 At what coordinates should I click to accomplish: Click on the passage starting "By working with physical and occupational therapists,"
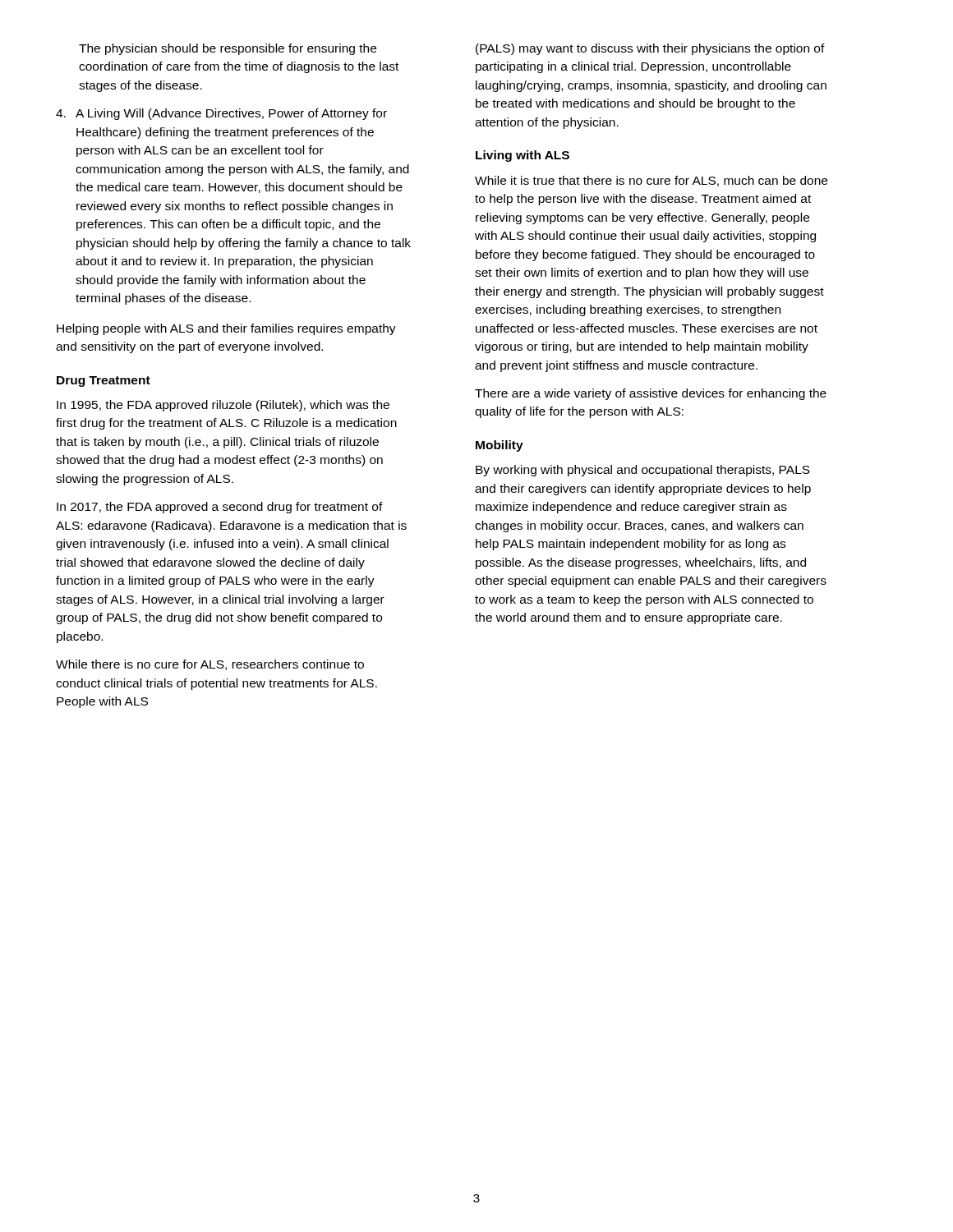[651, 544]
